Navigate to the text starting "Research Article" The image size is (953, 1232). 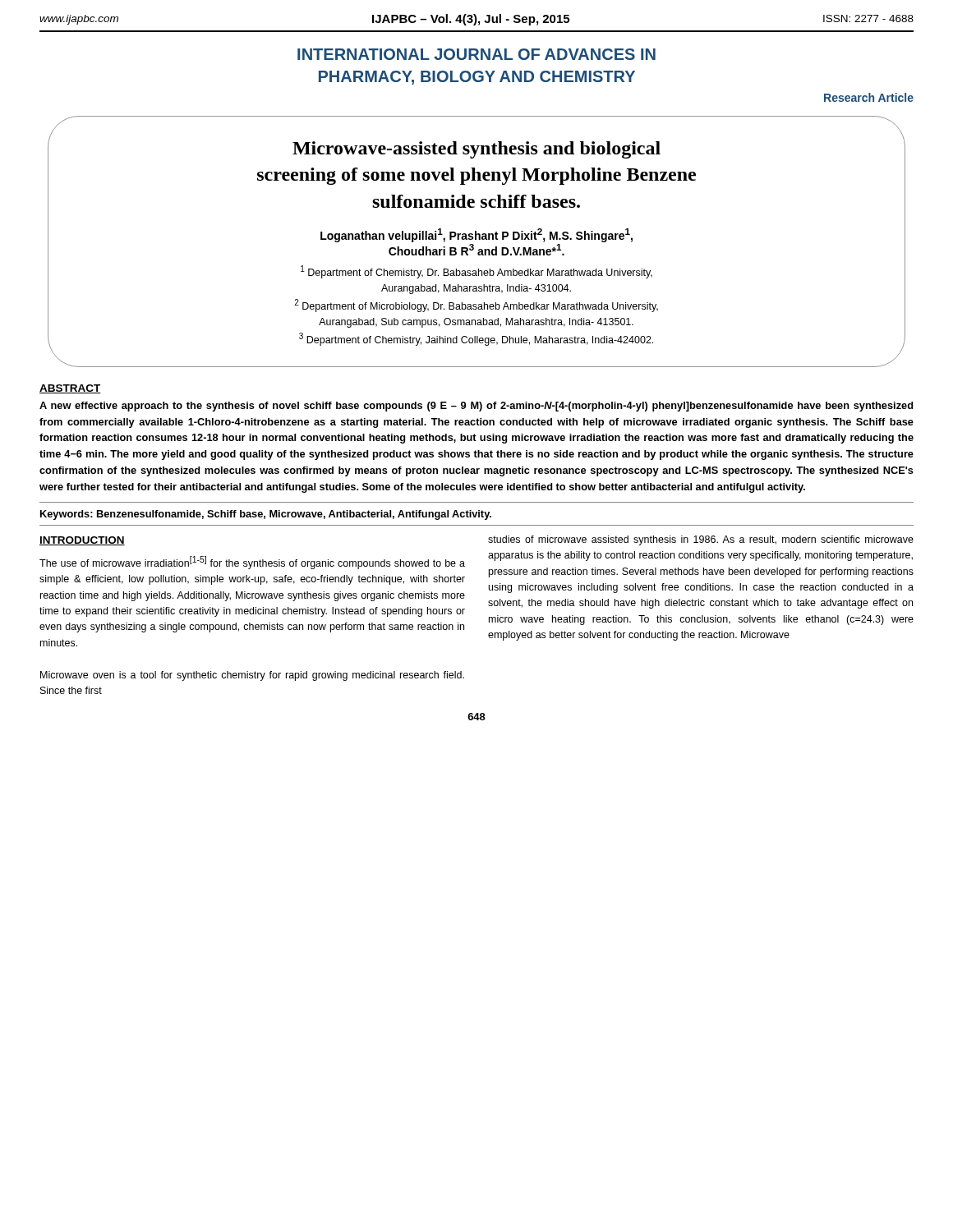click(x=868, y=98)
